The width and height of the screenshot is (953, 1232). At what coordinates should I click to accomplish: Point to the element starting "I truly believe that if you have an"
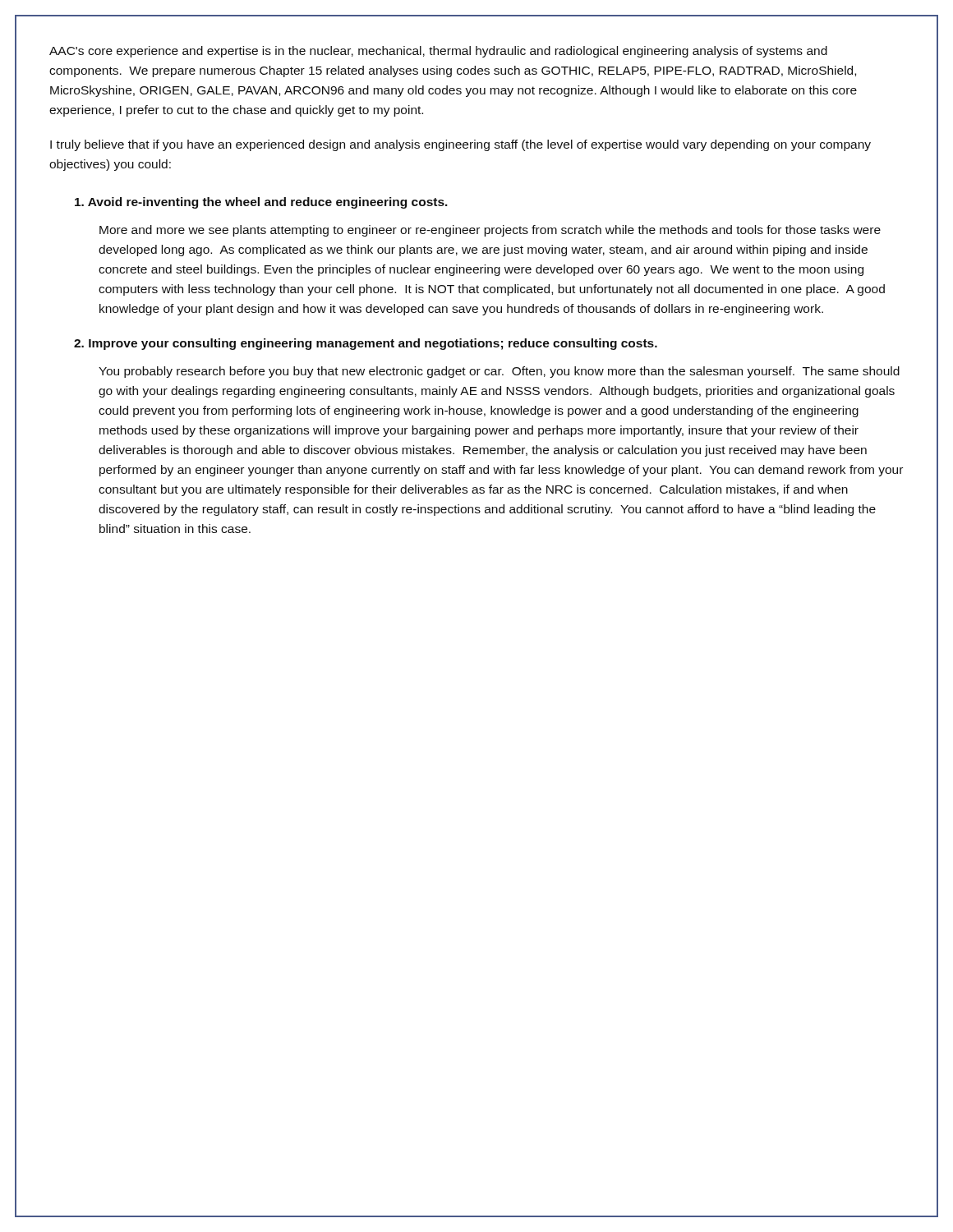[x=460, y=154]
